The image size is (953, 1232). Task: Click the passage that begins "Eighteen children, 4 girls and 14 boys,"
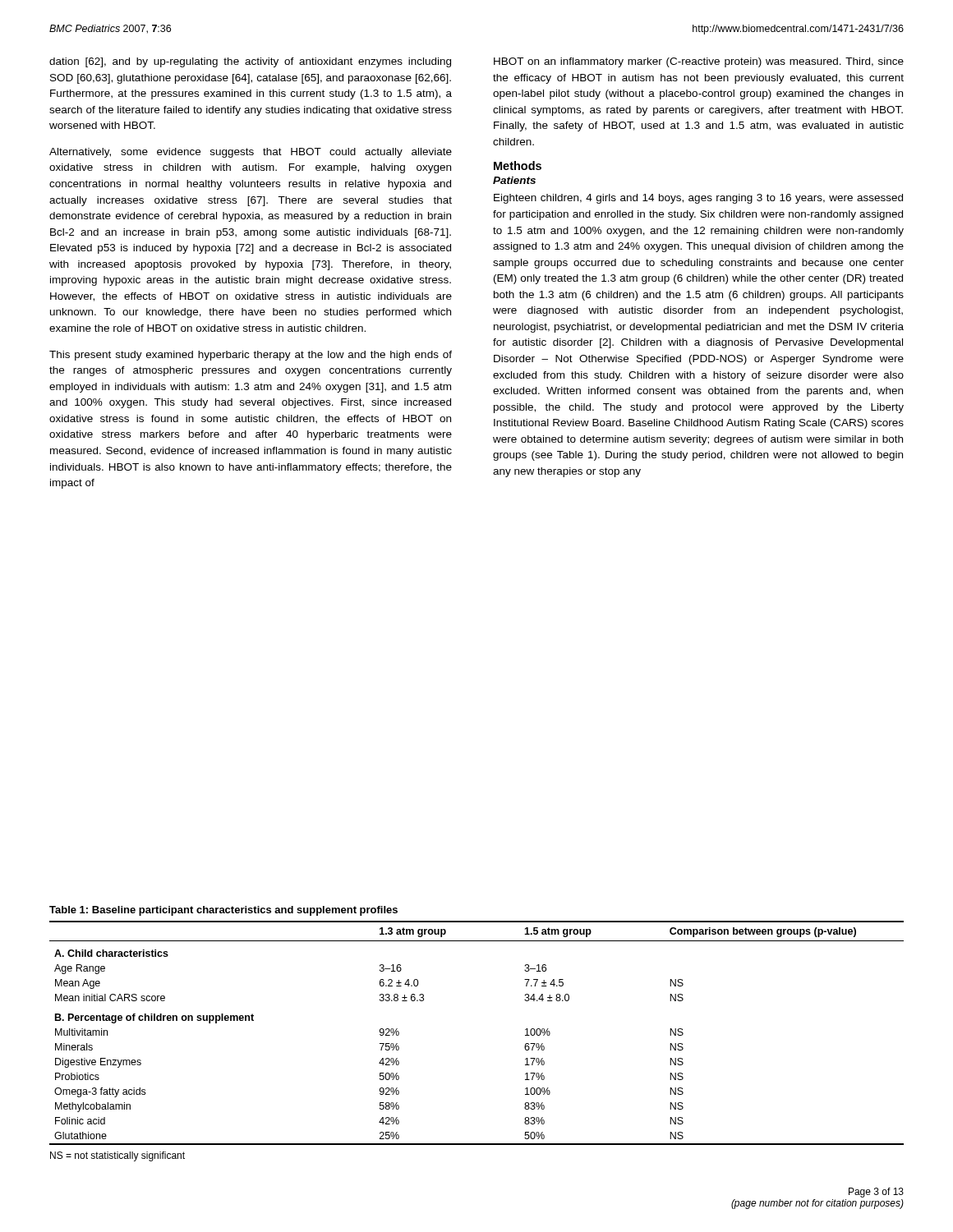(x=698, y=334)
